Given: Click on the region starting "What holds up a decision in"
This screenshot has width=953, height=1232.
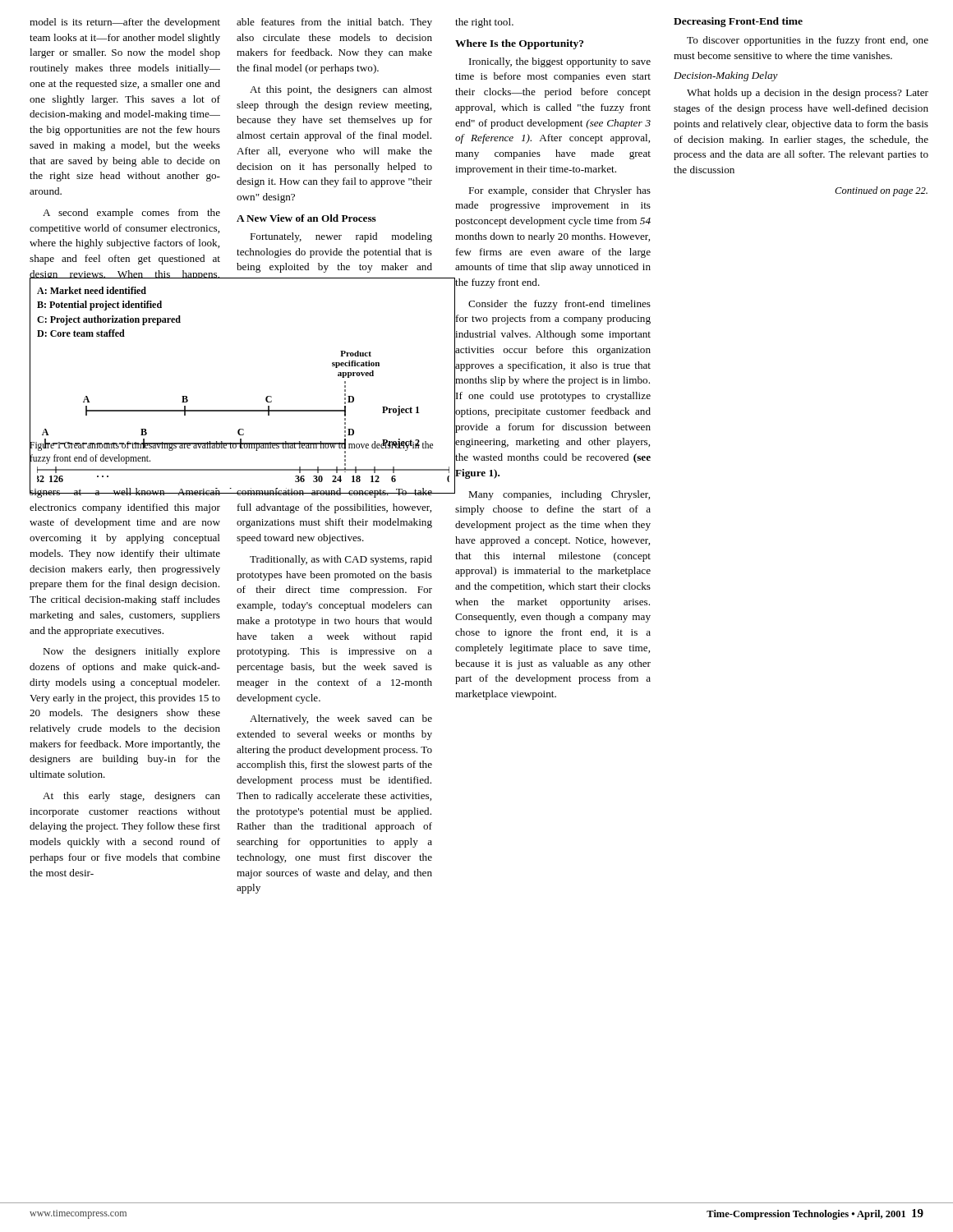Looking at the screenshot, I should pyautogui.click(x=801, y=142).
